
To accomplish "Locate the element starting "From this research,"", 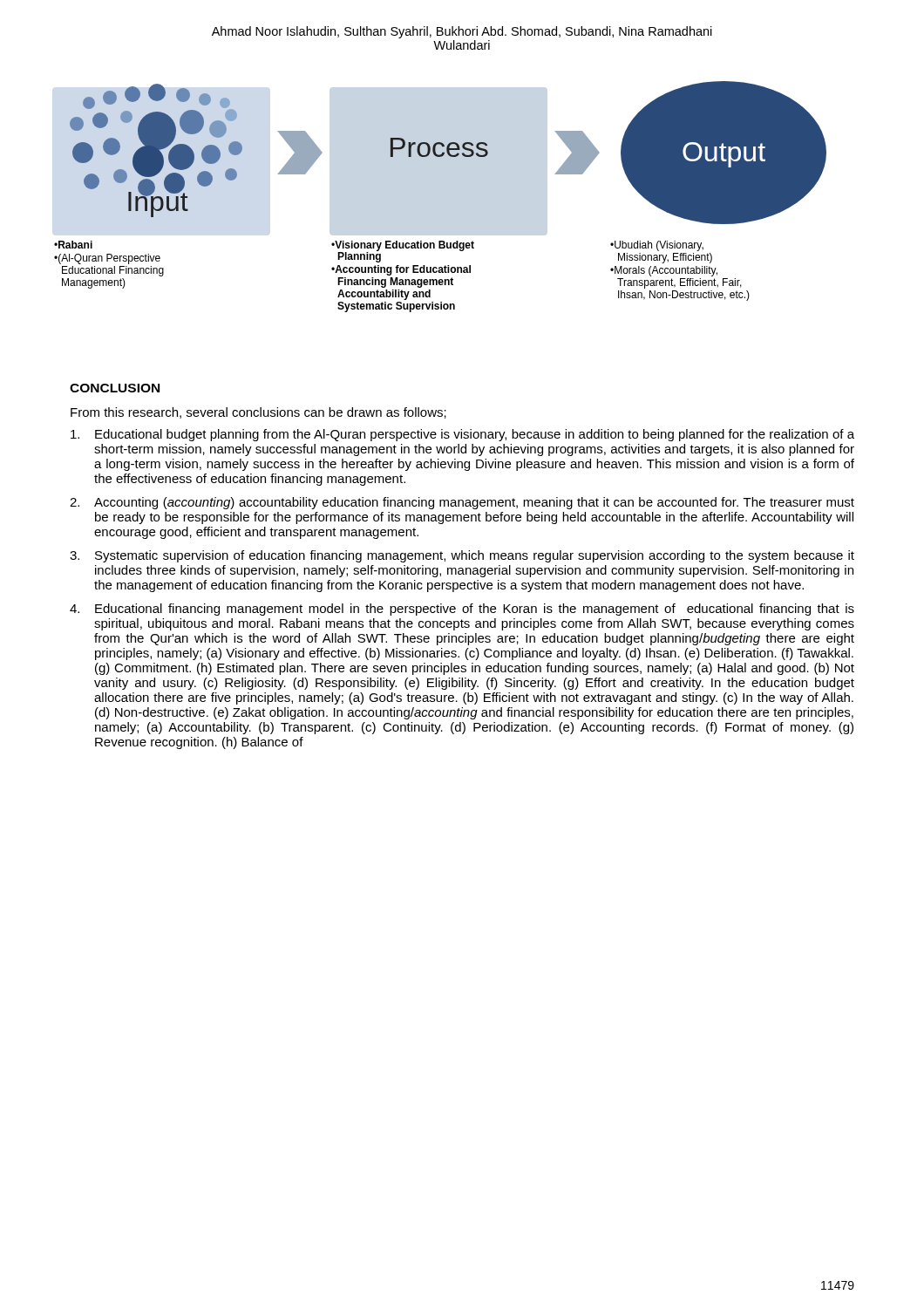I will [x=258, y=412].
